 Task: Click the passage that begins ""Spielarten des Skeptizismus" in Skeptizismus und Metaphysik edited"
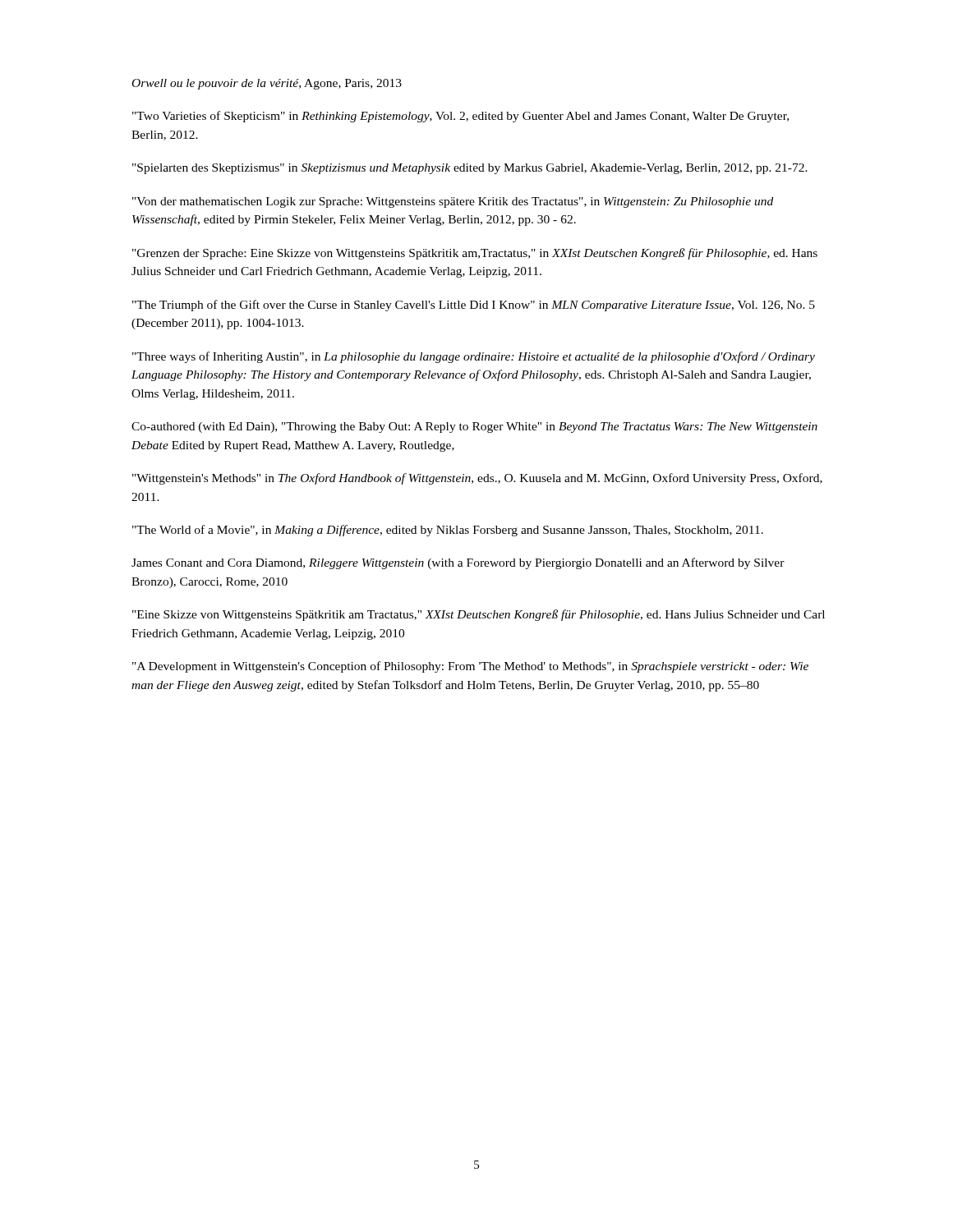pos(479,168)
